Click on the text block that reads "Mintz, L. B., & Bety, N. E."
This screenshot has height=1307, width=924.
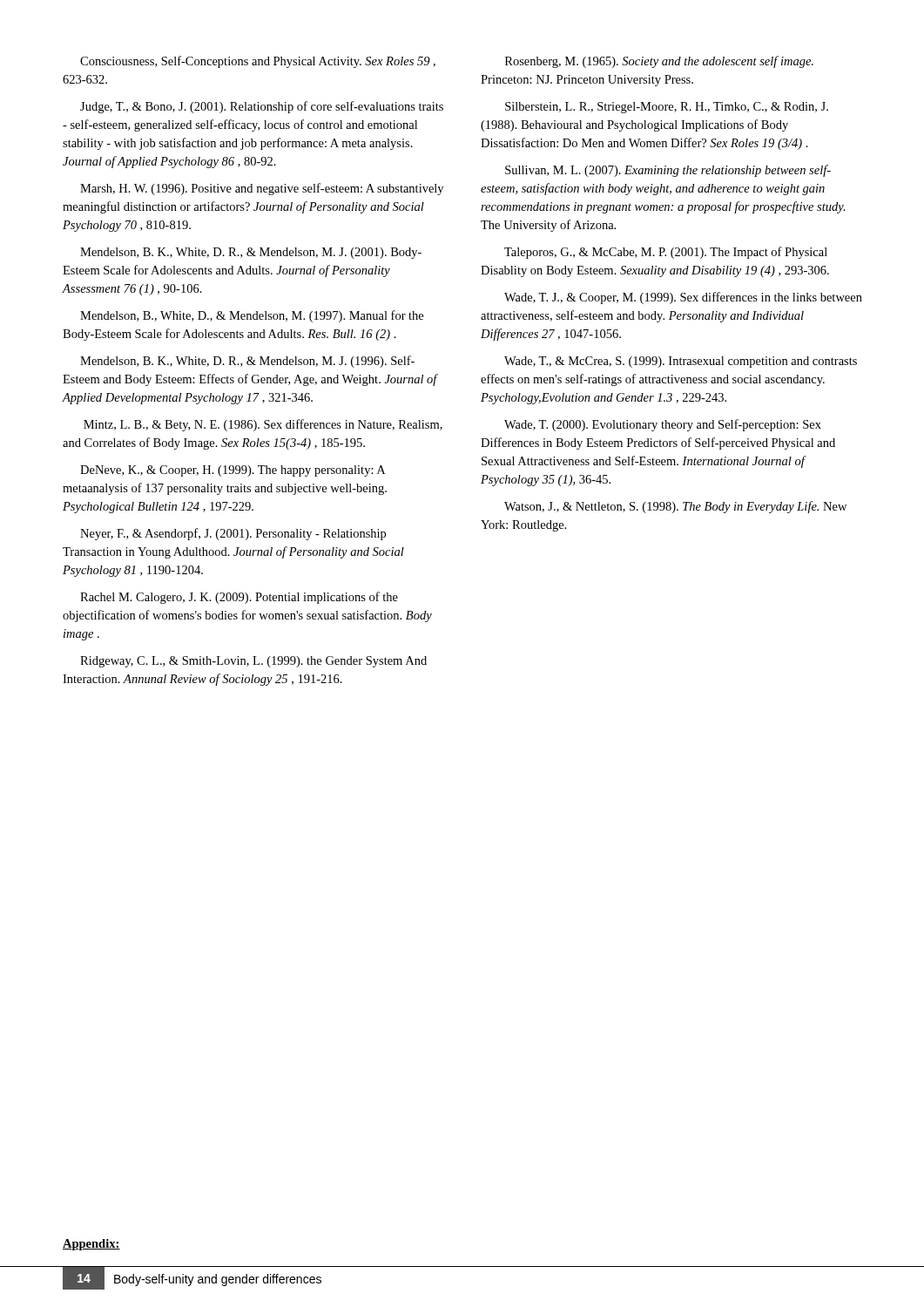click(x=253, y=434)
